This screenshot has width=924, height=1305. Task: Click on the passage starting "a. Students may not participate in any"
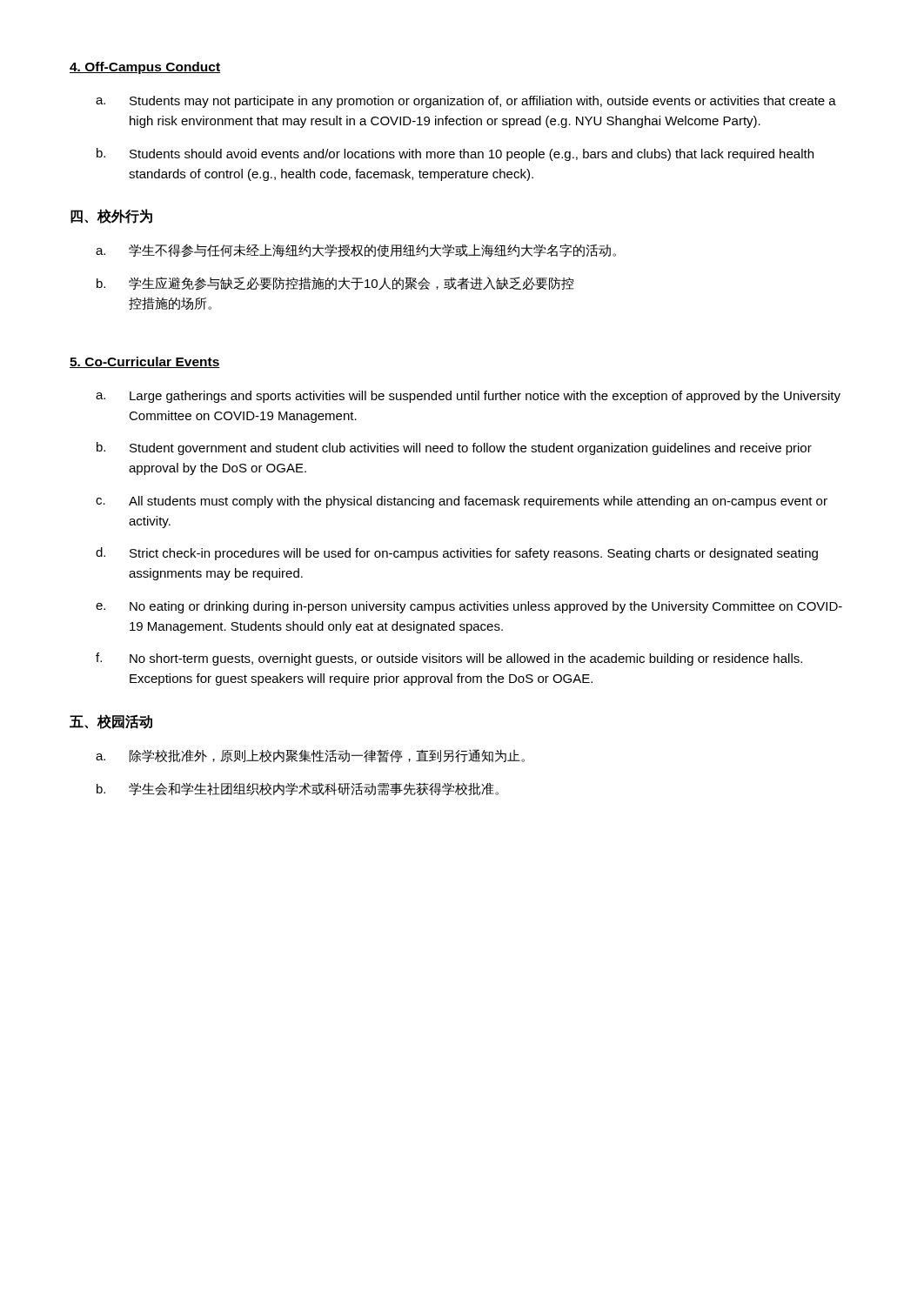point(475,111)
